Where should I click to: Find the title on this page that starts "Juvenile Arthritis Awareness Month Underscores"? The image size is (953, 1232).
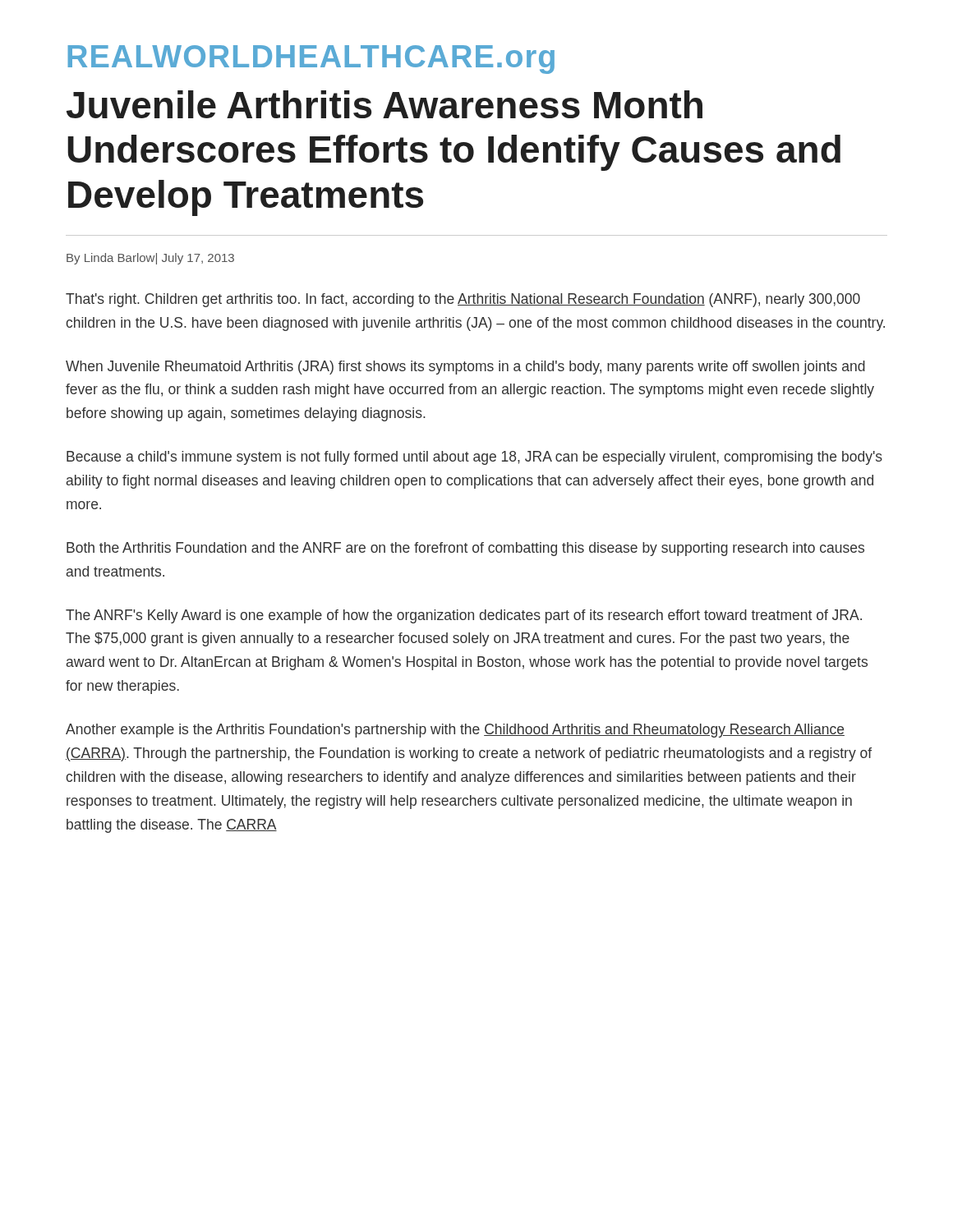point(476,150)
